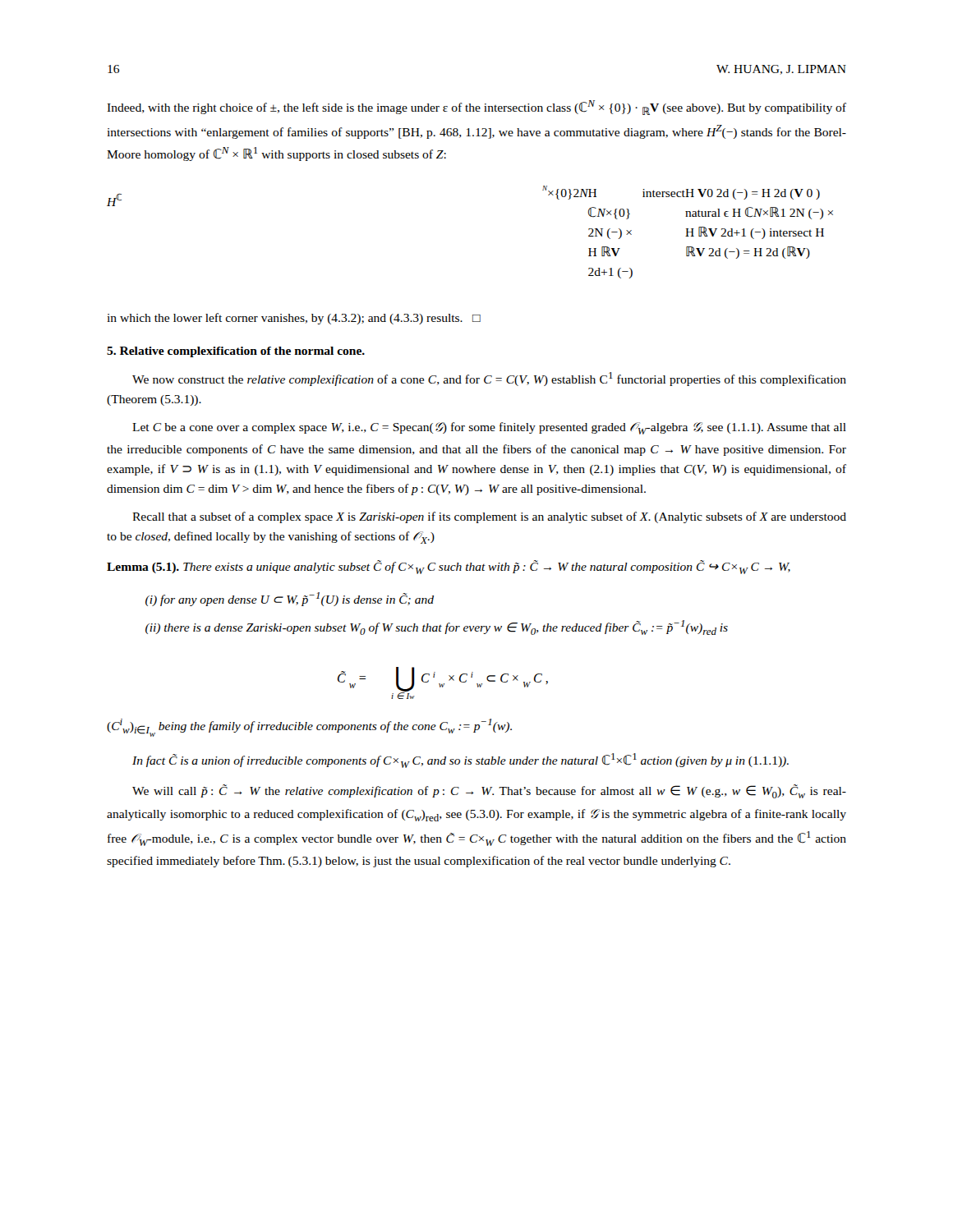This screenshot has width=953, height=1232.
Task: Click the passage that begins "Indeed, with the"
Action: tap(476, 129)
